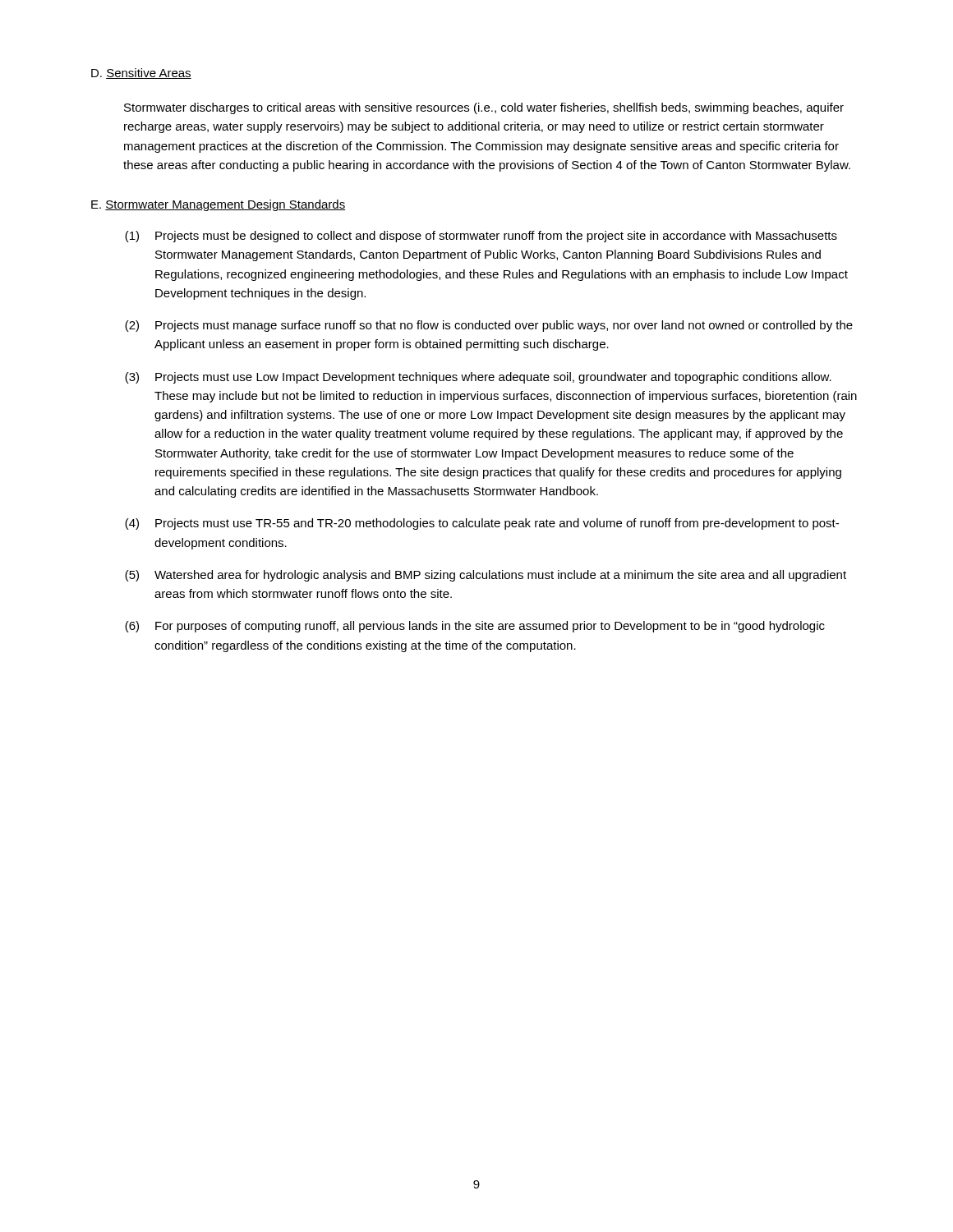Screen dimensions: 1232x953
Task: Click the passage that begins "(6) For purposes"
Action: [x=476, y=635]
